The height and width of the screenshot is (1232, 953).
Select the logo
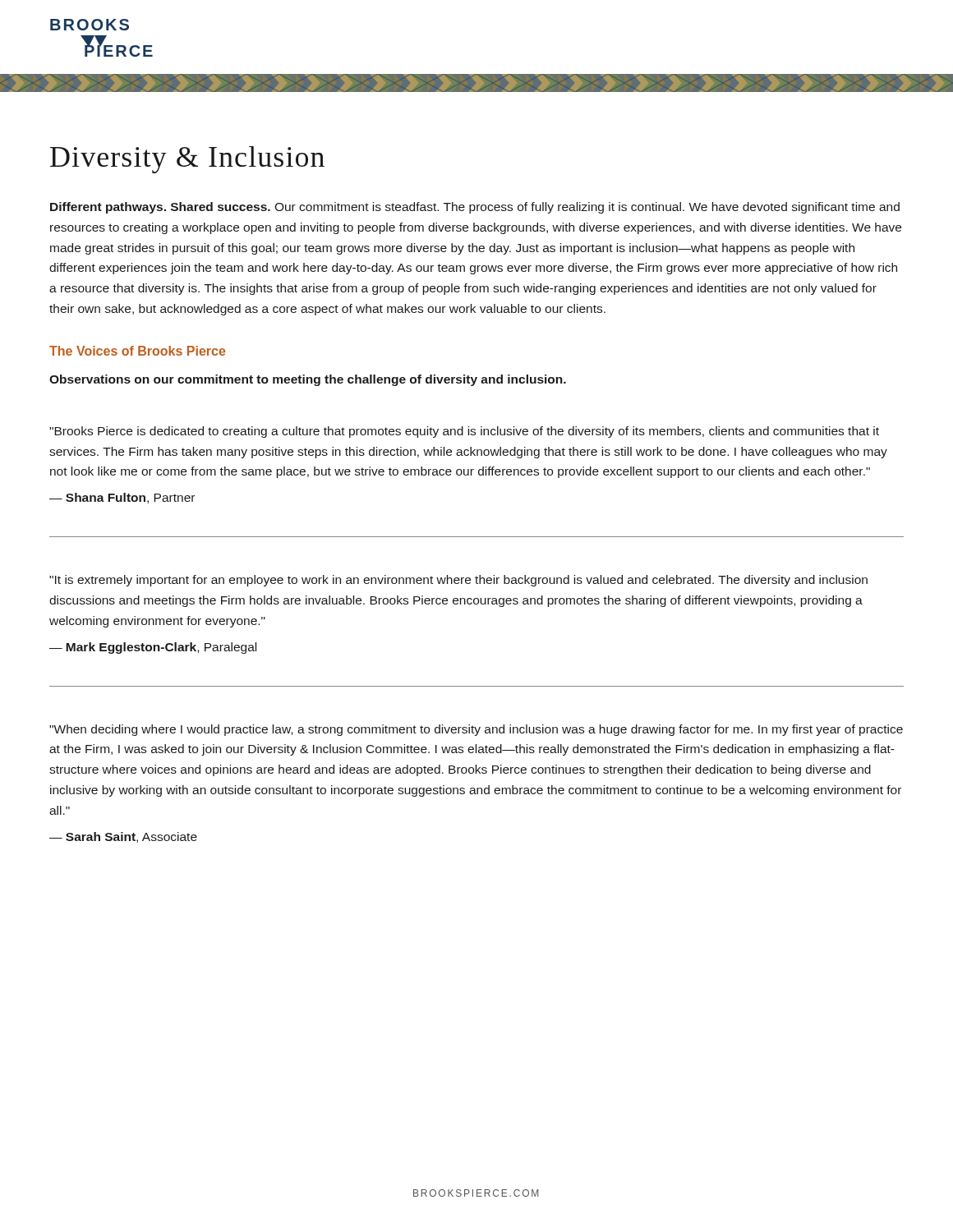point(115,37)
